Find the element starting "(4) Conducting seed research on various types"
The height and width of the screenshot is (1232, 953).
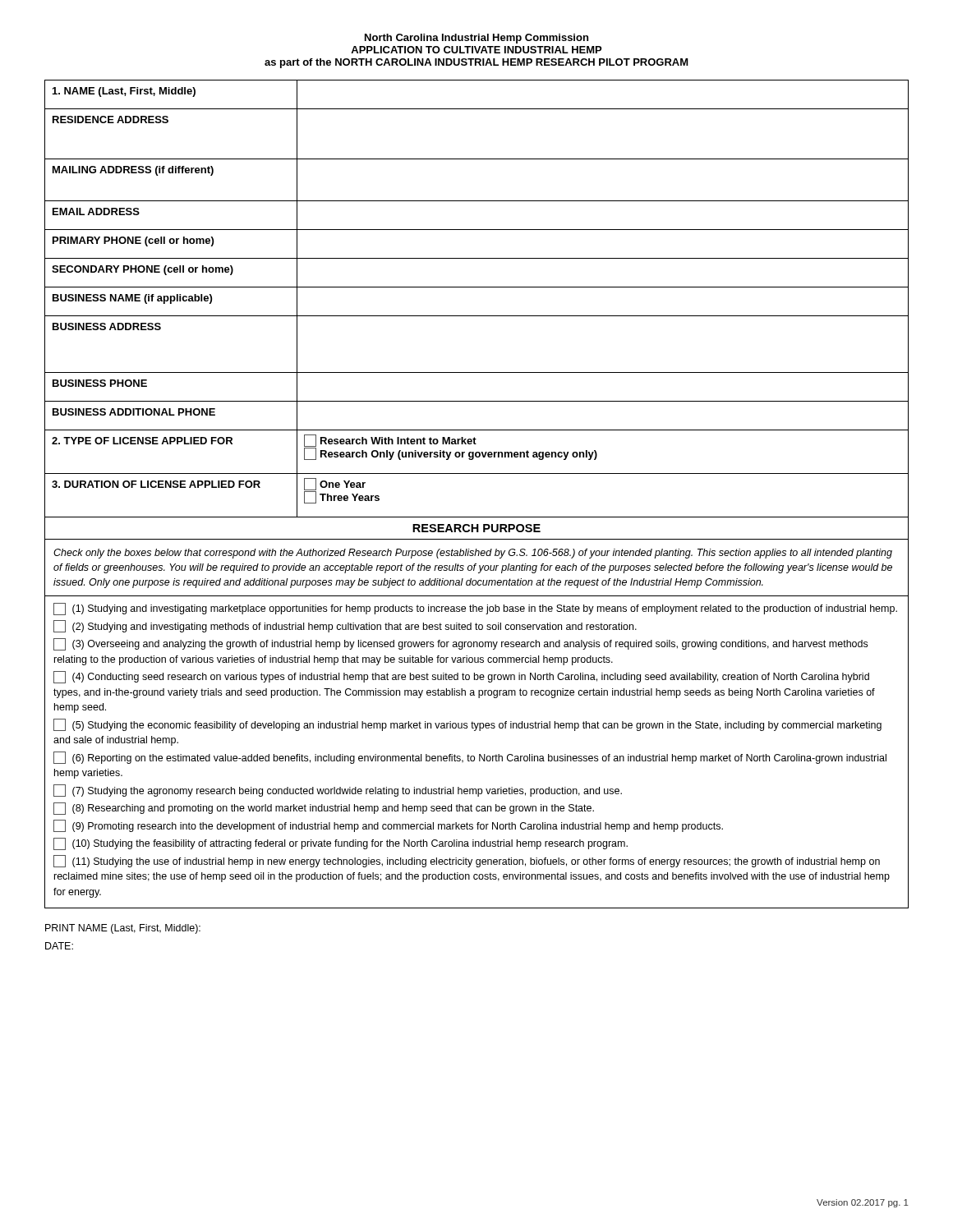point(464,692)
